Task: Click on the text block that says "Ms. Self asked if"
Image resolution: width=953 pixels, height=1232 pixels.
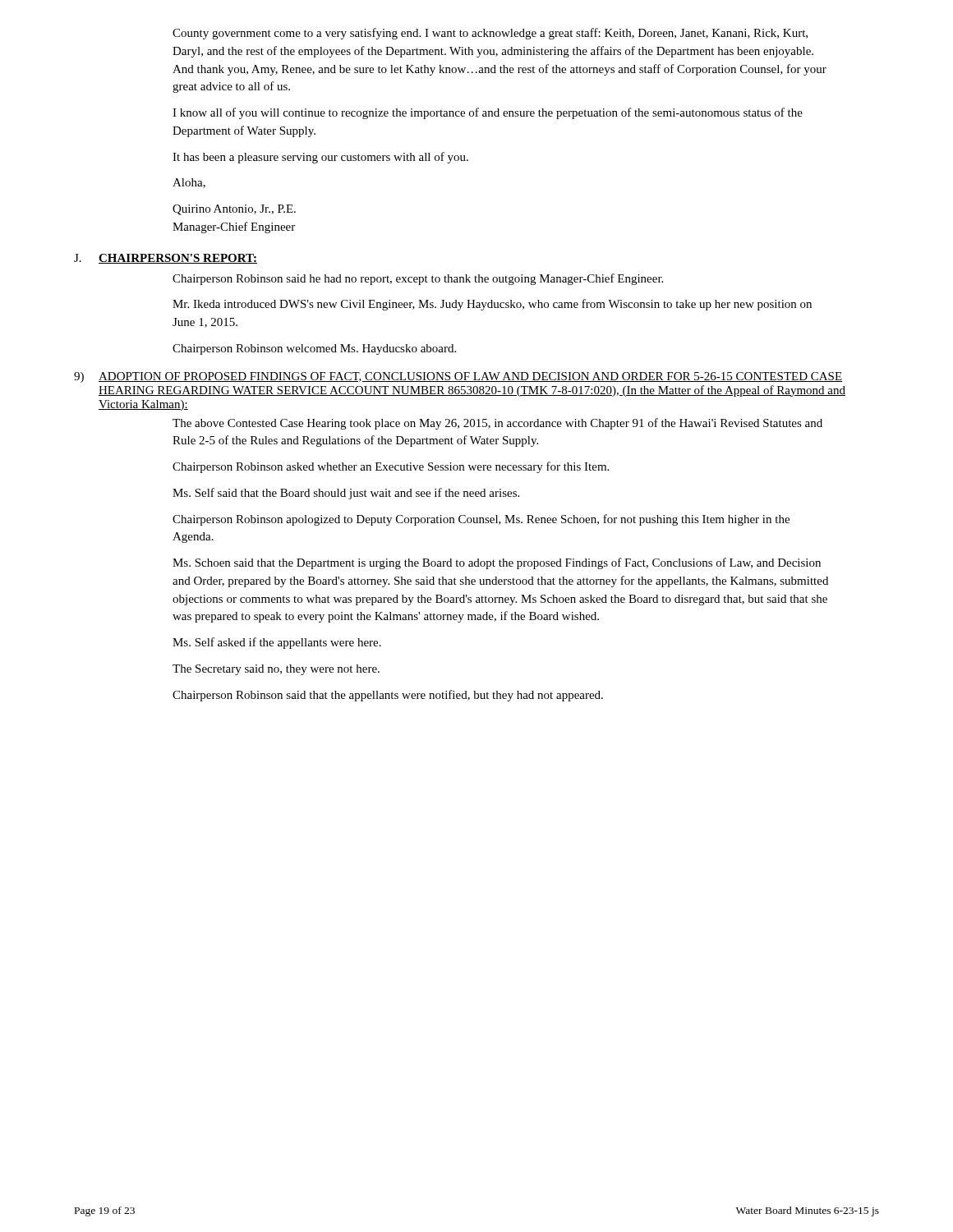Action: click(x=277, y=643)
